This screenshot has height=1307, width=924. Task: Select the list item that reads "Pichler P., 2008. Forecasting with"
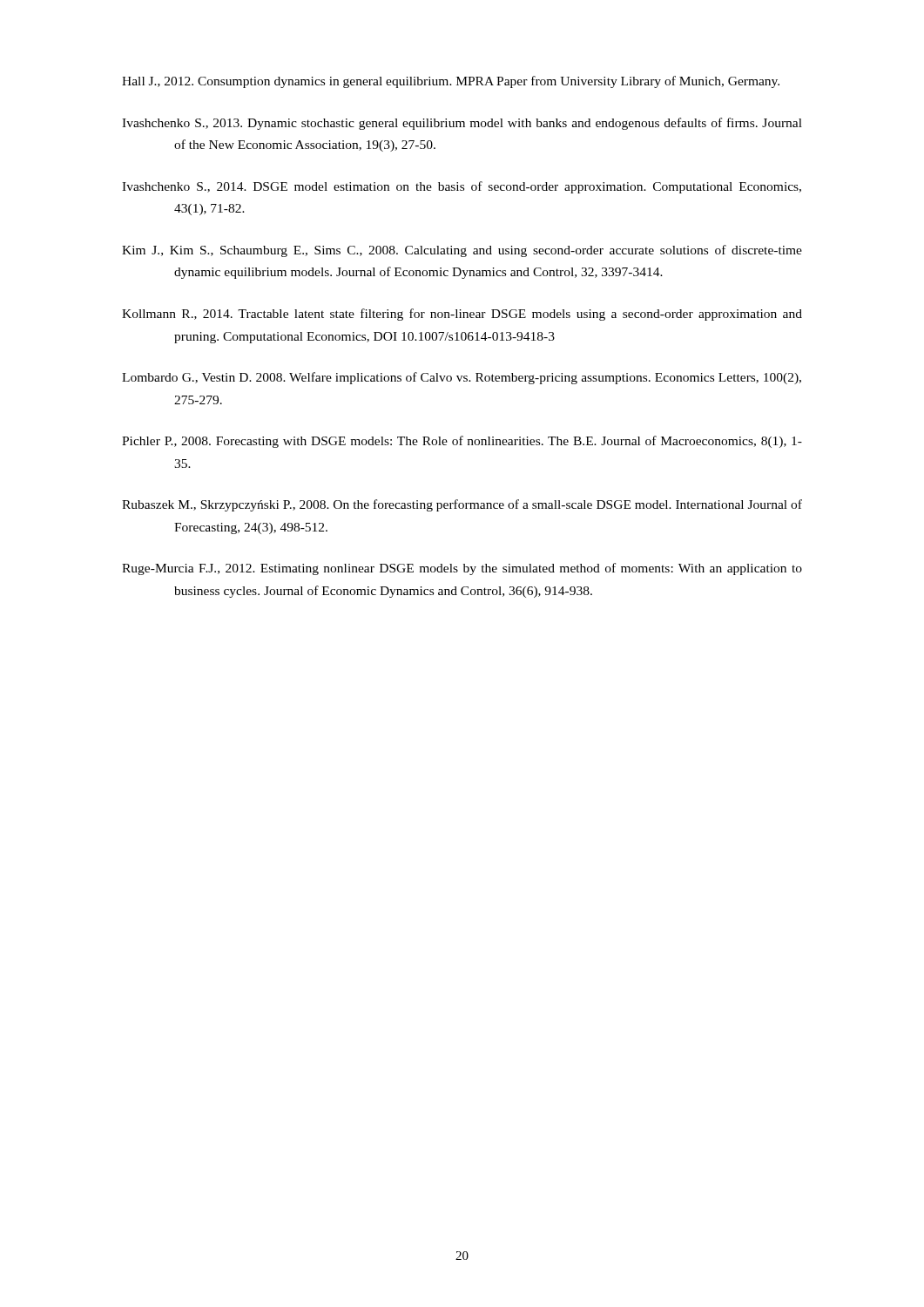(x=462, y=452)
